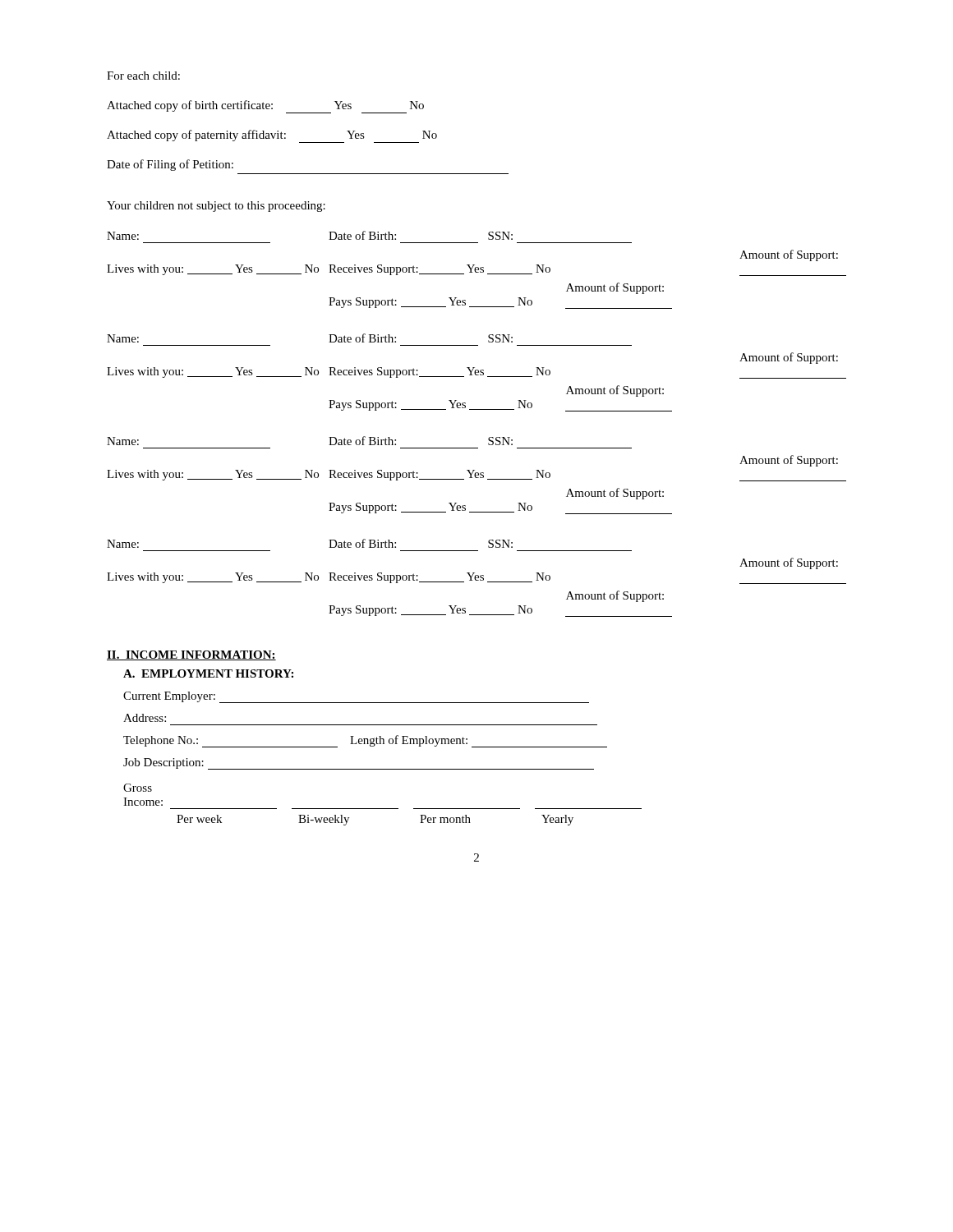This screenshot has width=953, height=1232.
Task: Point to the element starting "Telephone No.: Length of Employment:"
Action: 365,740
